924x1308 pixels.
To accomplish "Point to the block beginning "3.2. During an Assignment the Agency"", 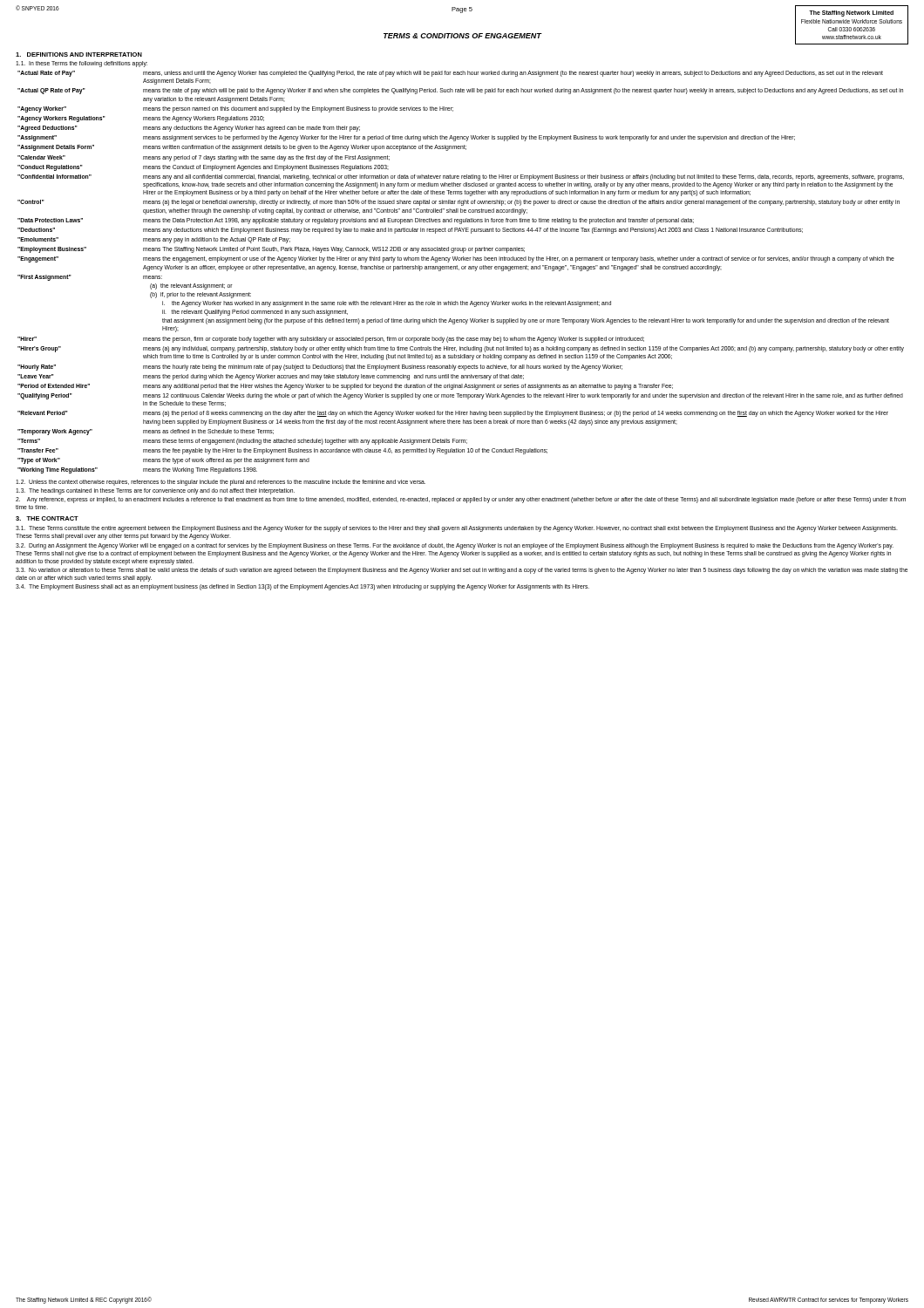I will tap(455, 553).
